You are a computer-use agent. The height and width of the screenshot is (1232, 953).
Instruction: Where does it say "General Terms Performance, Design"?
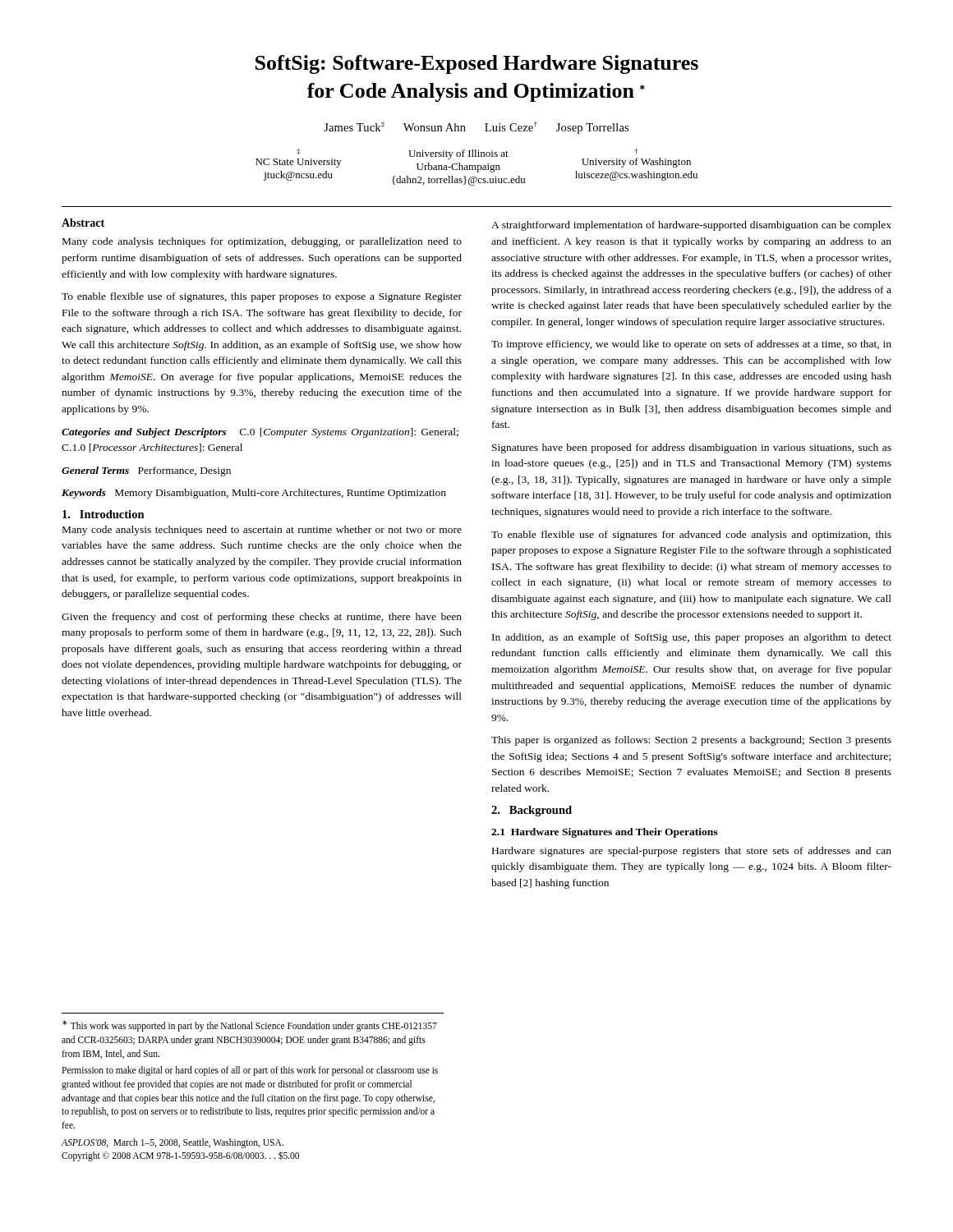pos(146,471)
